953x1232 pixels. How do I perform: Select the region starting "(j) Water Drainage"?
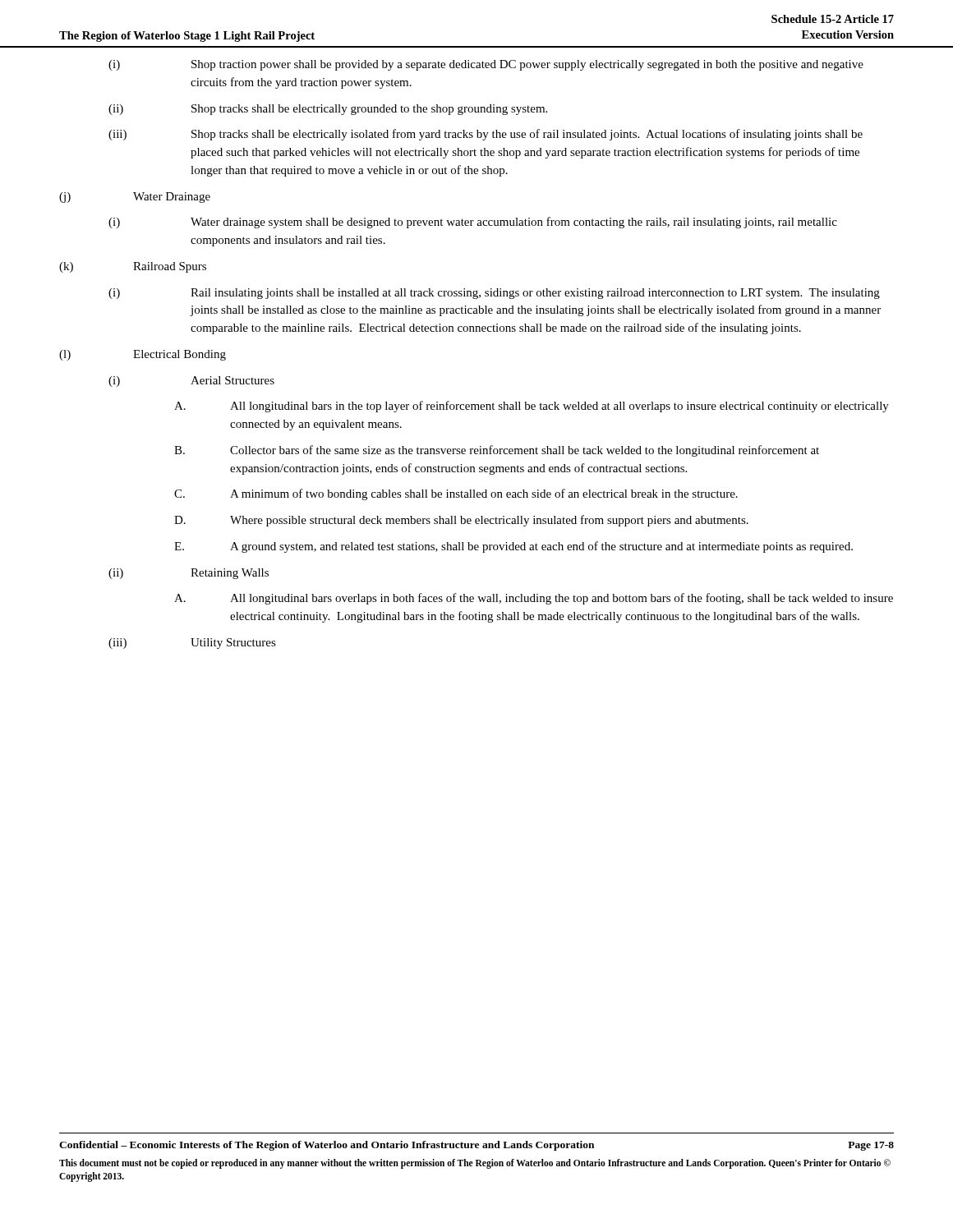click(x=135, y=198)
